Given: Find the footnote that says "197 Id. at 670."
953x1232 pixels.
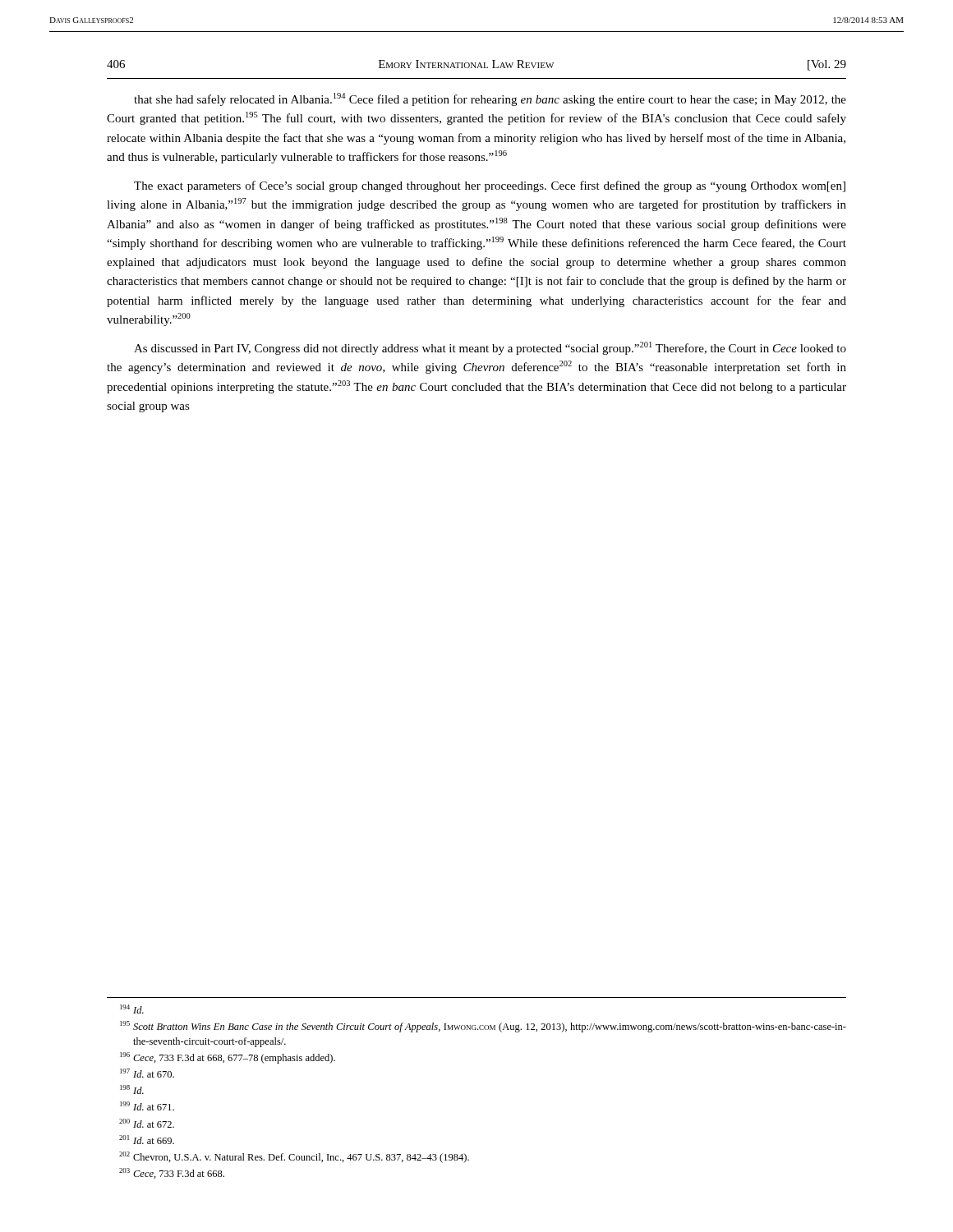Looking at the screenshot, I should pos(147,1073).
